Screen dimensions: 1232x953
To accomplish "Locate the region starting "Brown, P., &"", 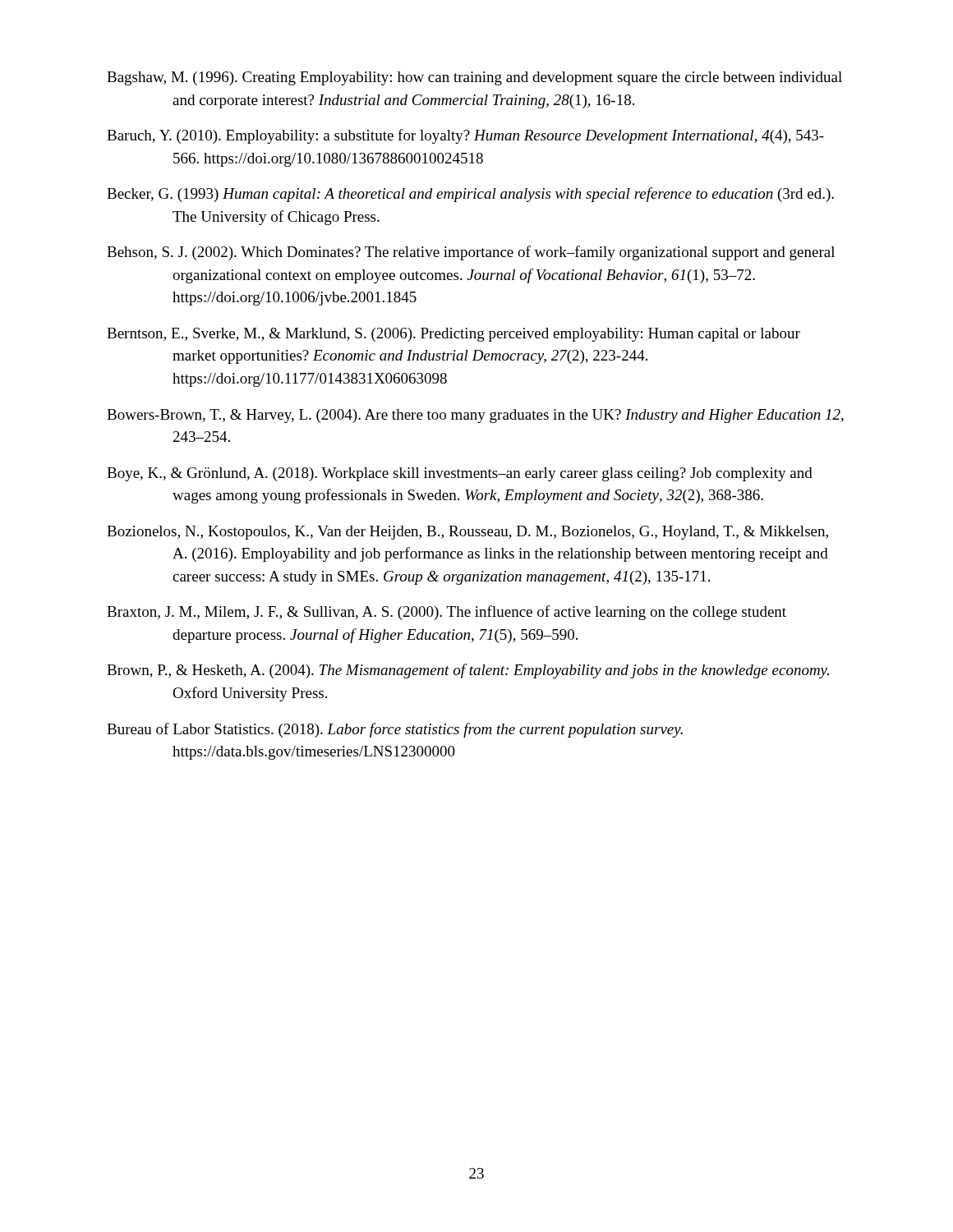I will tap(469, 682).
